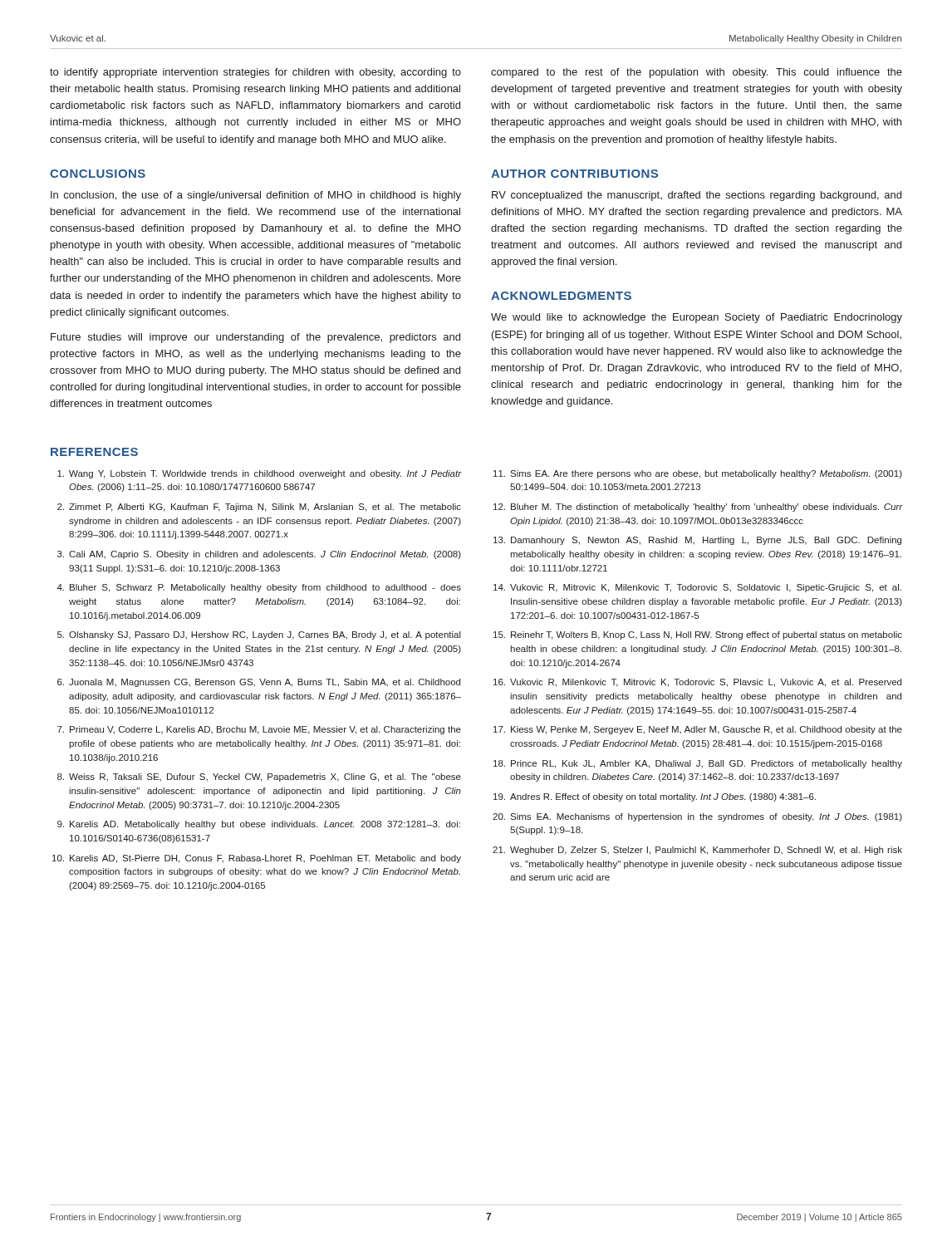
Task: Find the text block starting "In conclusion, the use of"
Action: [x=255, y=253]
